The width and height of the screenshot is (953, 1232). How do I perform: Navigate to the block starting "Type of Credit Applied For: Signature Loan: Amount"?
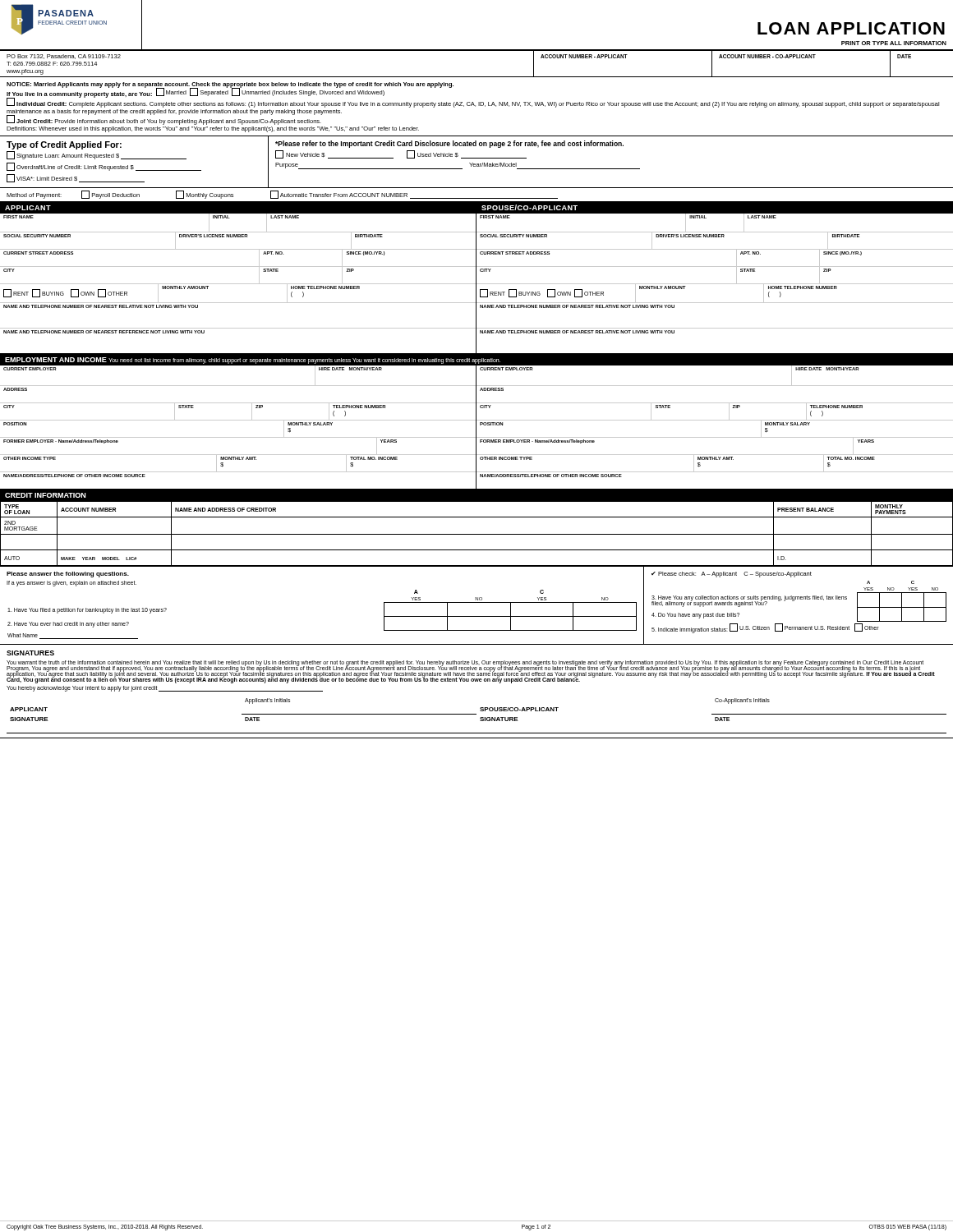476,162
